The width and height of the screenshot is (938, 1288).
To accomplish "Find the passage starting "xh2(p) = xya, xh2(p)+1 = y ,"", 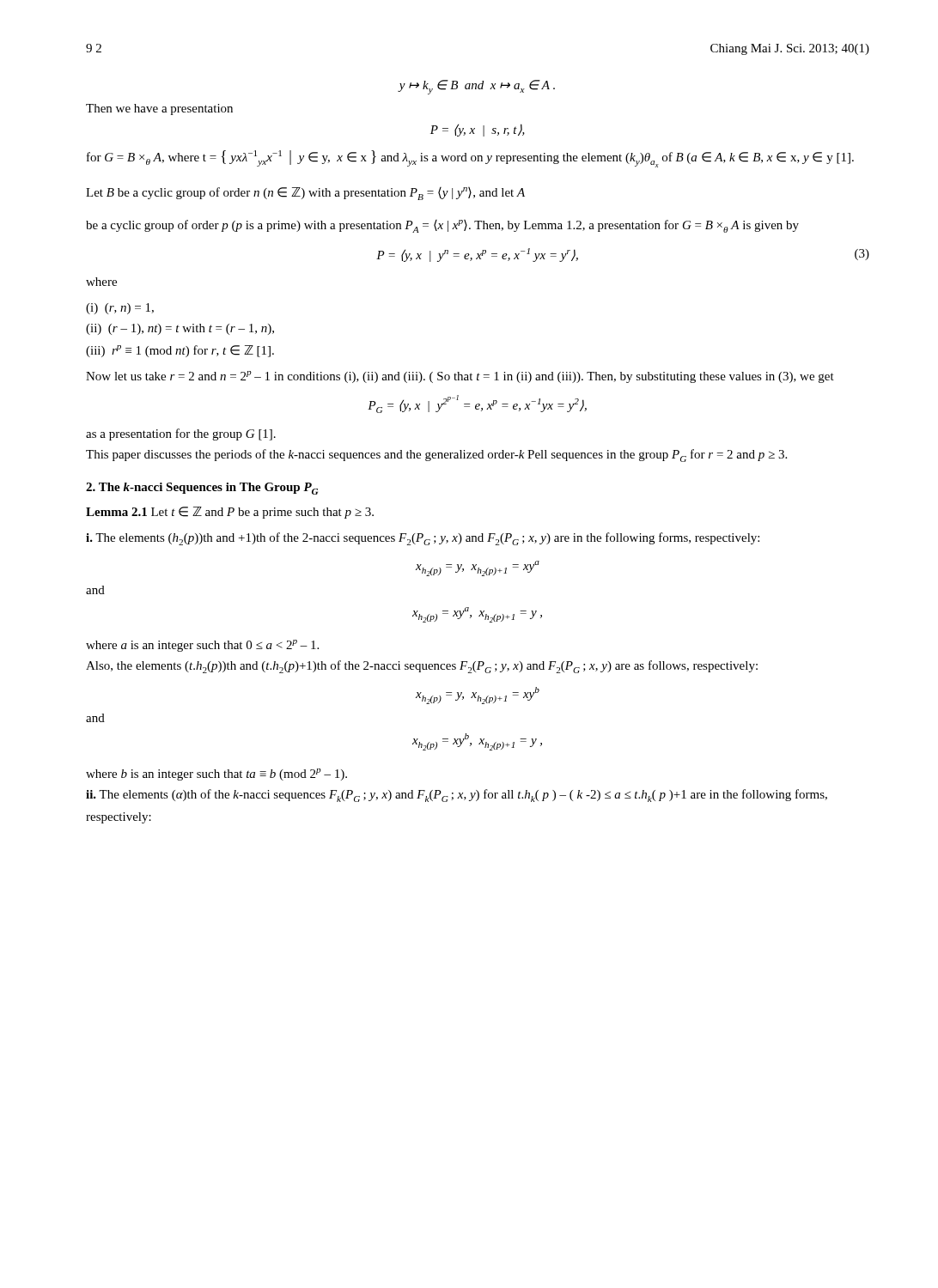I will point(478,613).
